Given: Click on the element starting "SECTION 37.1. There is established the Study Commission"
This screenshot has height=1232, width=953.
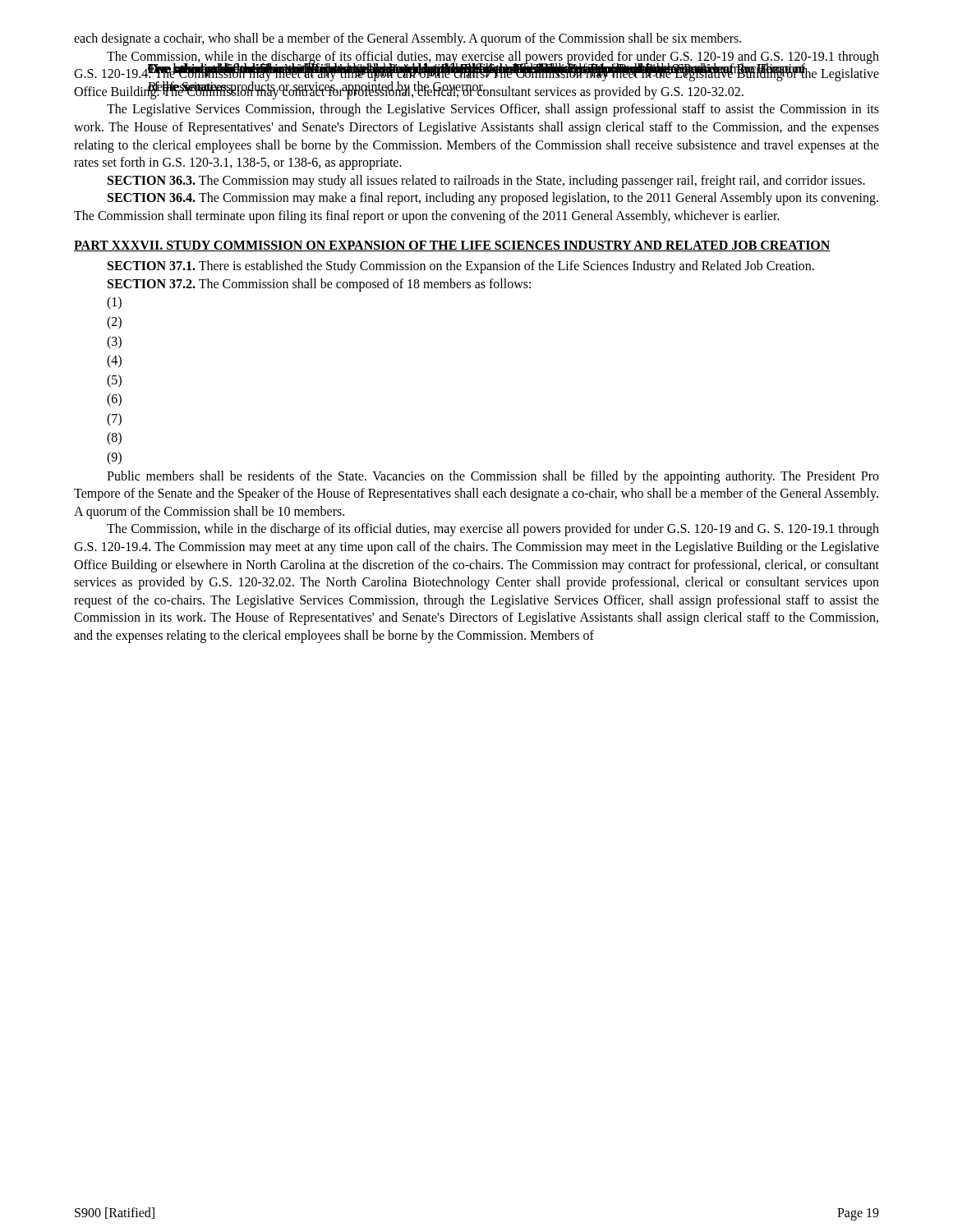Looking at the screenshot, I should [x=476, y=266].
